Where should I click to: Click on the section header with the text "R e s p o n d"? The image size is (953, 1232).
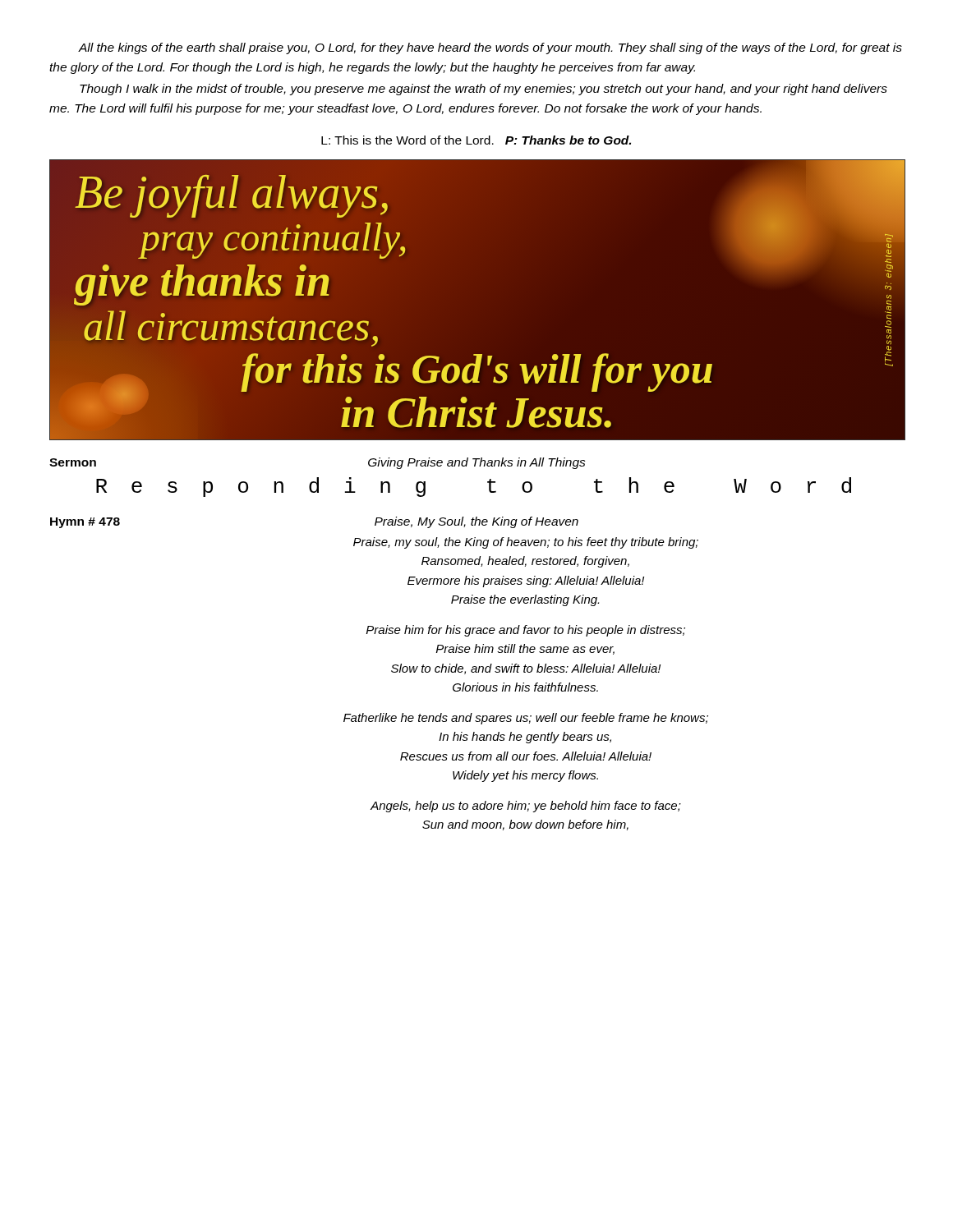[x=101, y=487]
